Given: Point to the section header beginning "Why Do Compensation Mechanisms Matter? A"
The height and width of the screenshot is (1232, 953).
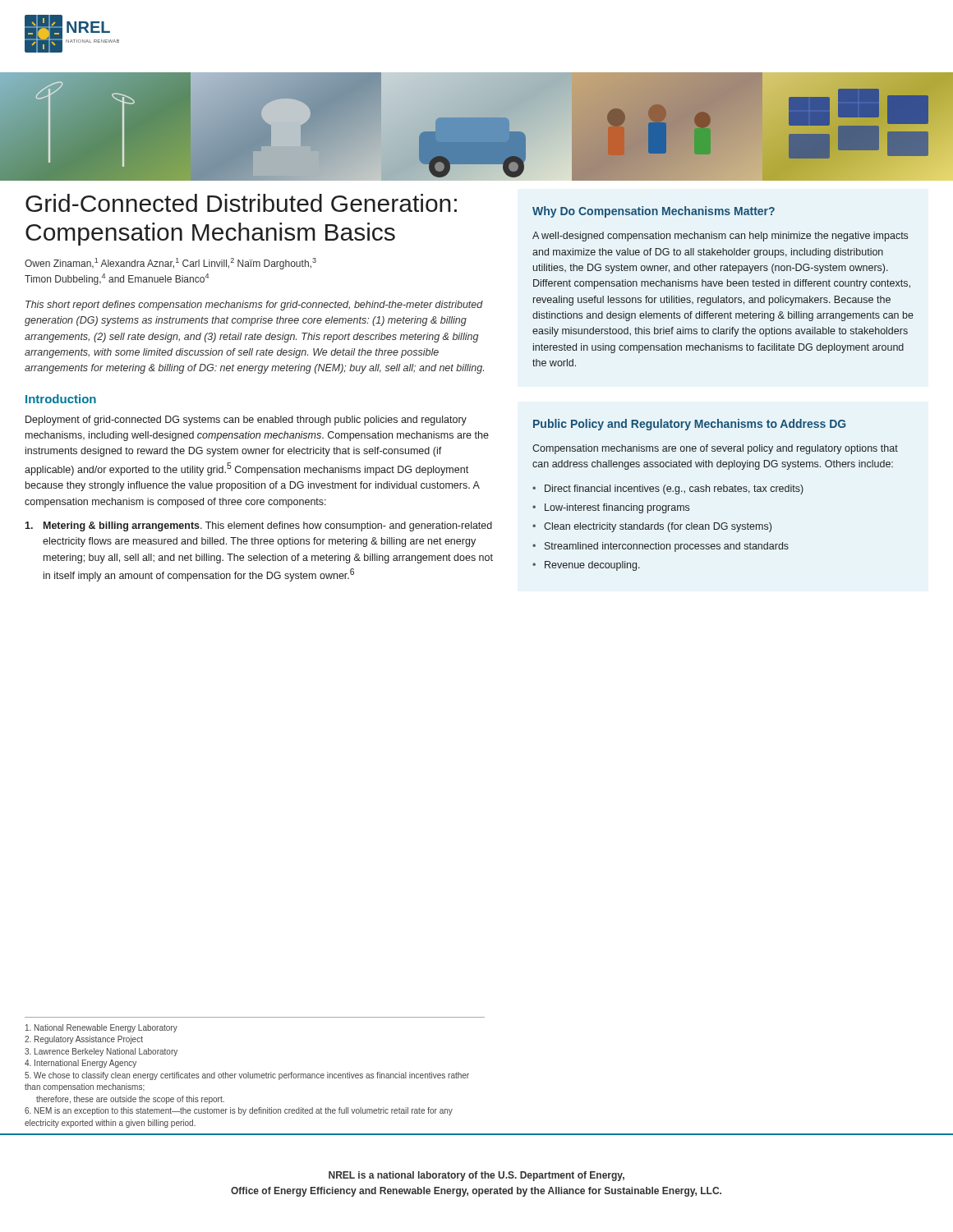Looking at the screenshot, I should point(723,288).
